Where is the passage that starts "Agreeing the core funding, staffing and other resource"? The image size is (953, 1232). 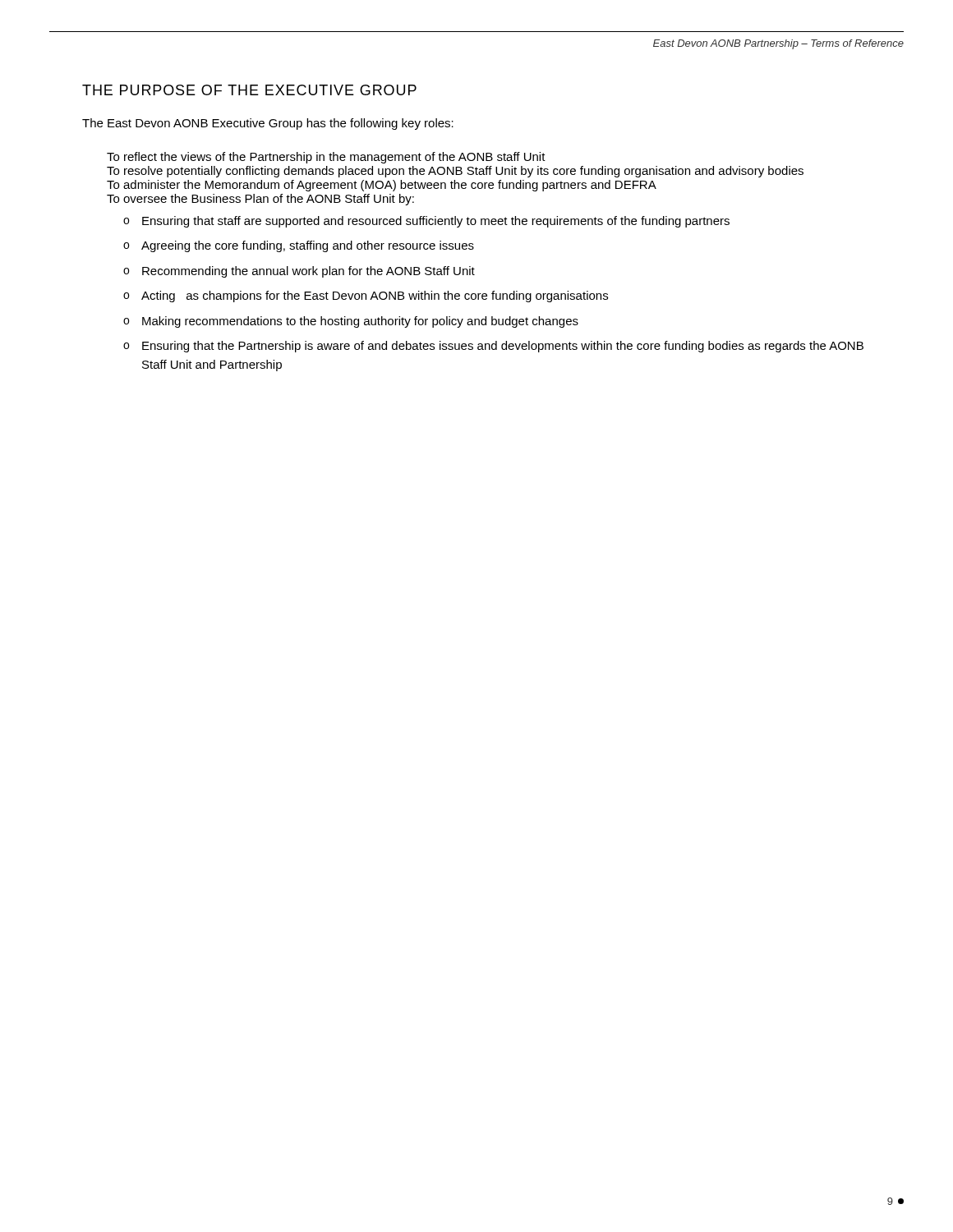click(299, 246)
